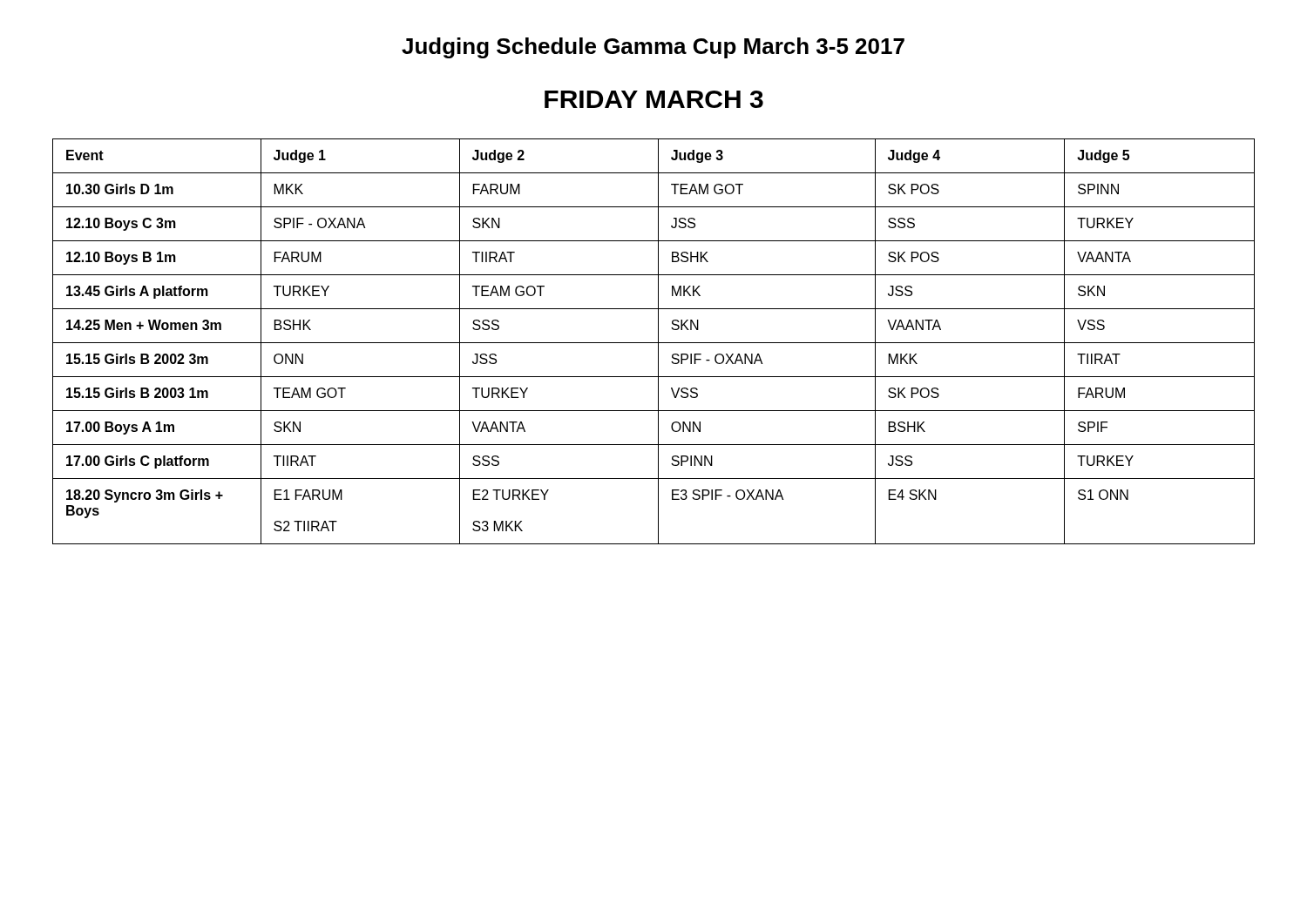
Task: Find the table that mentions "Judge 4"
Action: click(654, 341)
